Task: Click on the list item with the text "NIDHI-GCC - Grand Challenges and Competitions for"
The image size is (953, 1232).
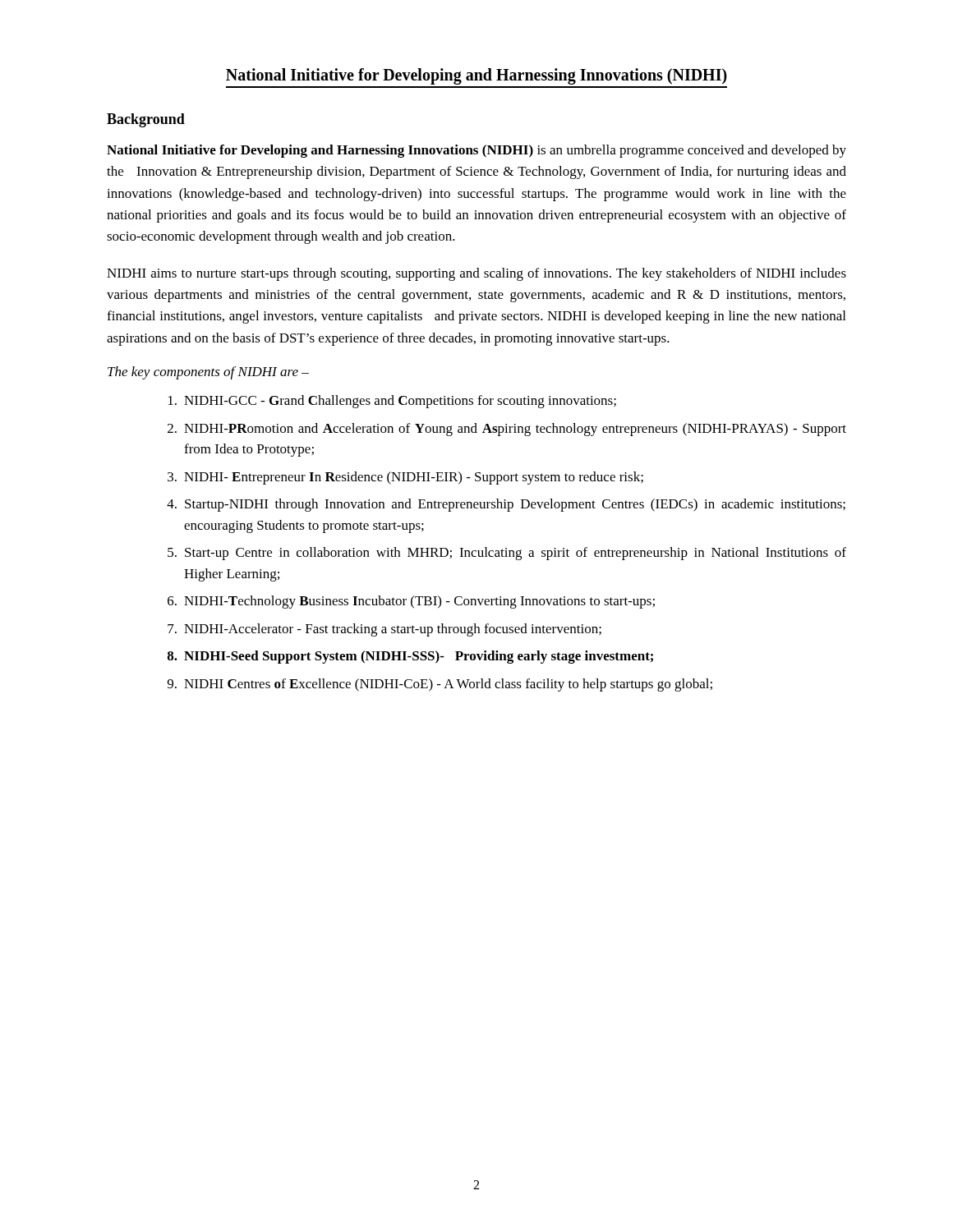Action: pos(501,401)
